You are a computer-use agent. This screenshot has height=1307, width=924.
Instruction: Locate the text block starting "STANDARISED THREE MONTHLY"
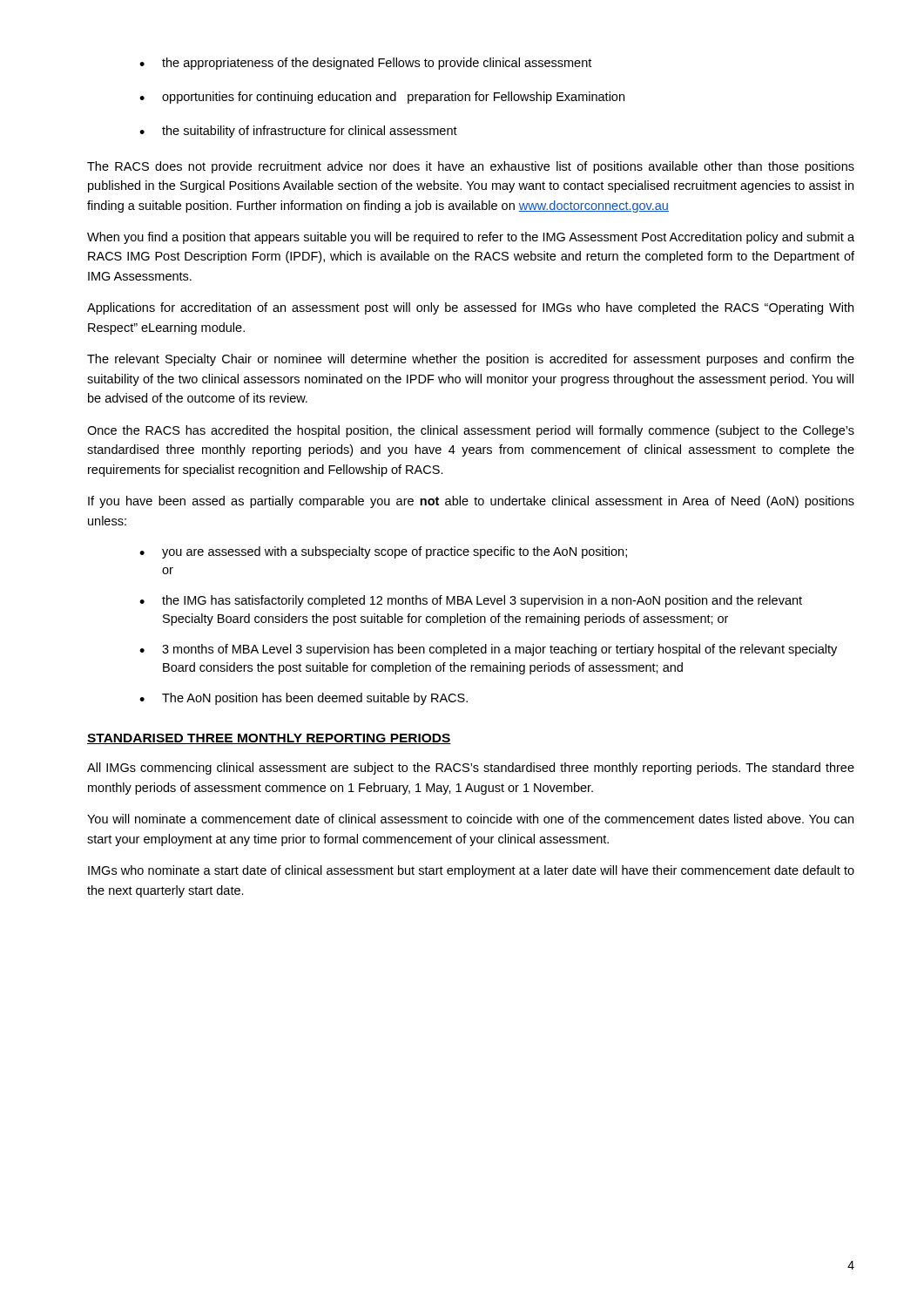[x=269, y=738]
